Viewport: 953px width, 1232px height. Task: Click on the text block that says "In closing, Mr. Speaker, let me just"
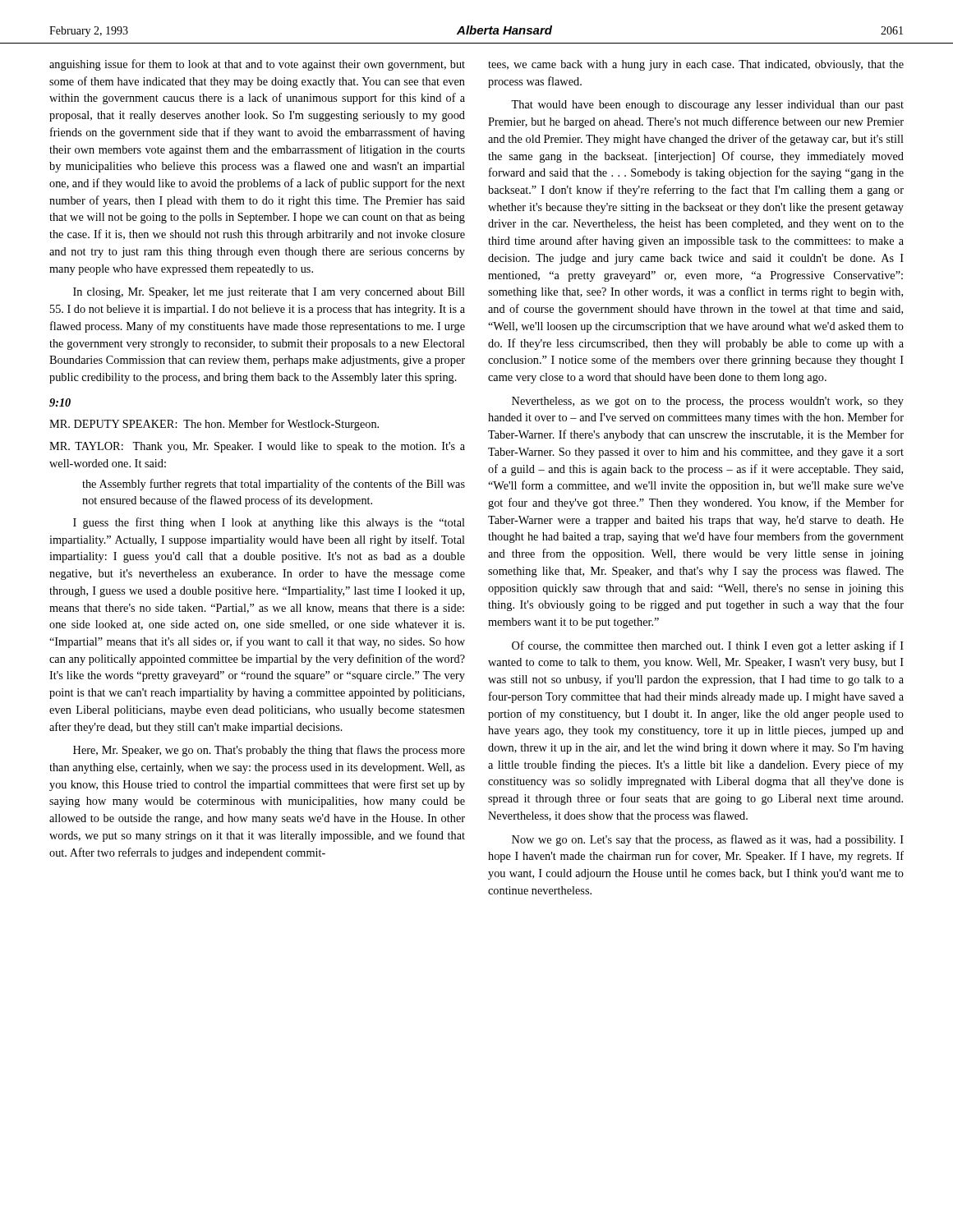pyautogui.click(x=257, y=335)
